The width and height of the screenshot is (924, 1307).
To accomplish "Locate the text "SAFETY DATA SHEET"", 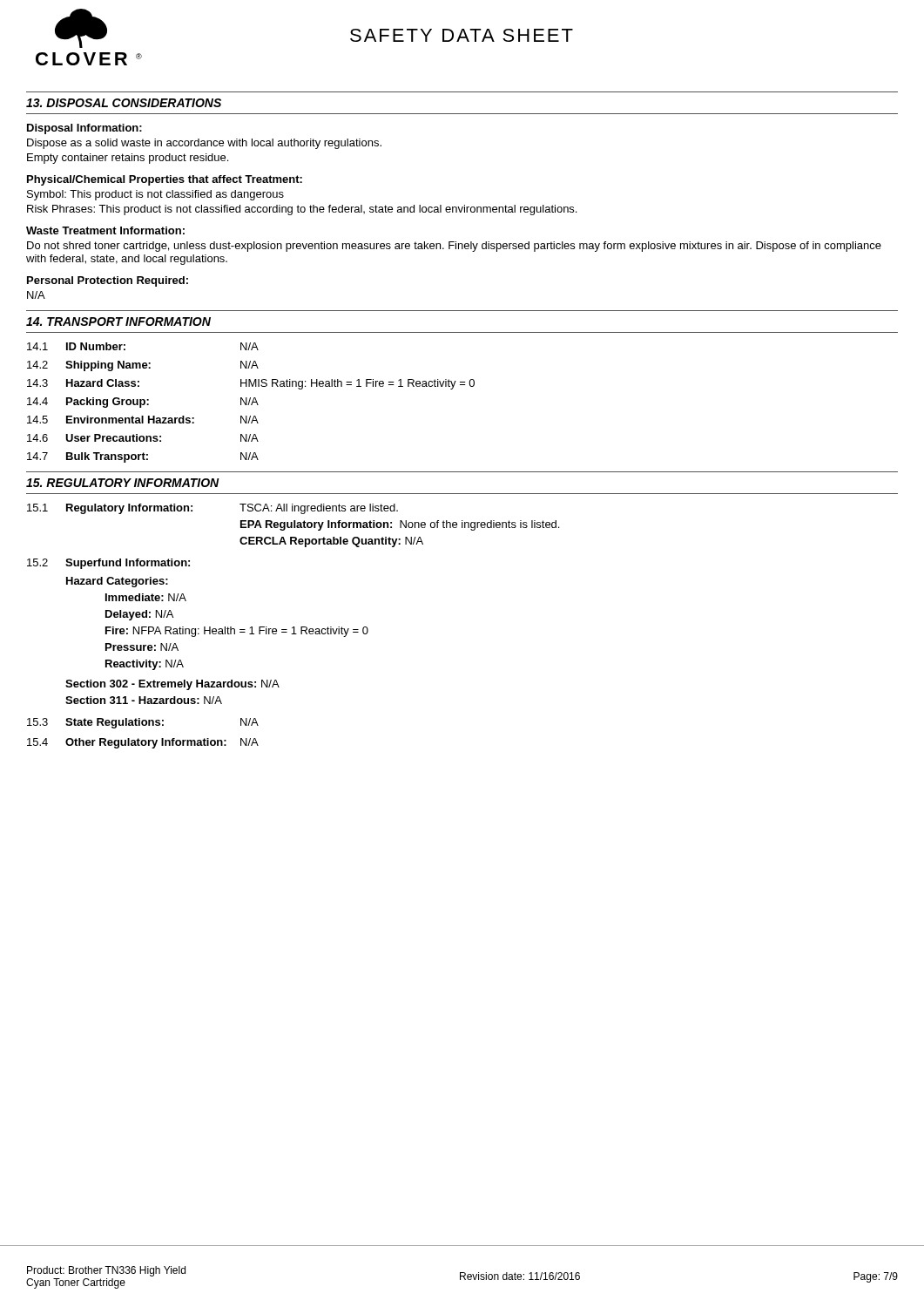I will [x=462, y=35].
